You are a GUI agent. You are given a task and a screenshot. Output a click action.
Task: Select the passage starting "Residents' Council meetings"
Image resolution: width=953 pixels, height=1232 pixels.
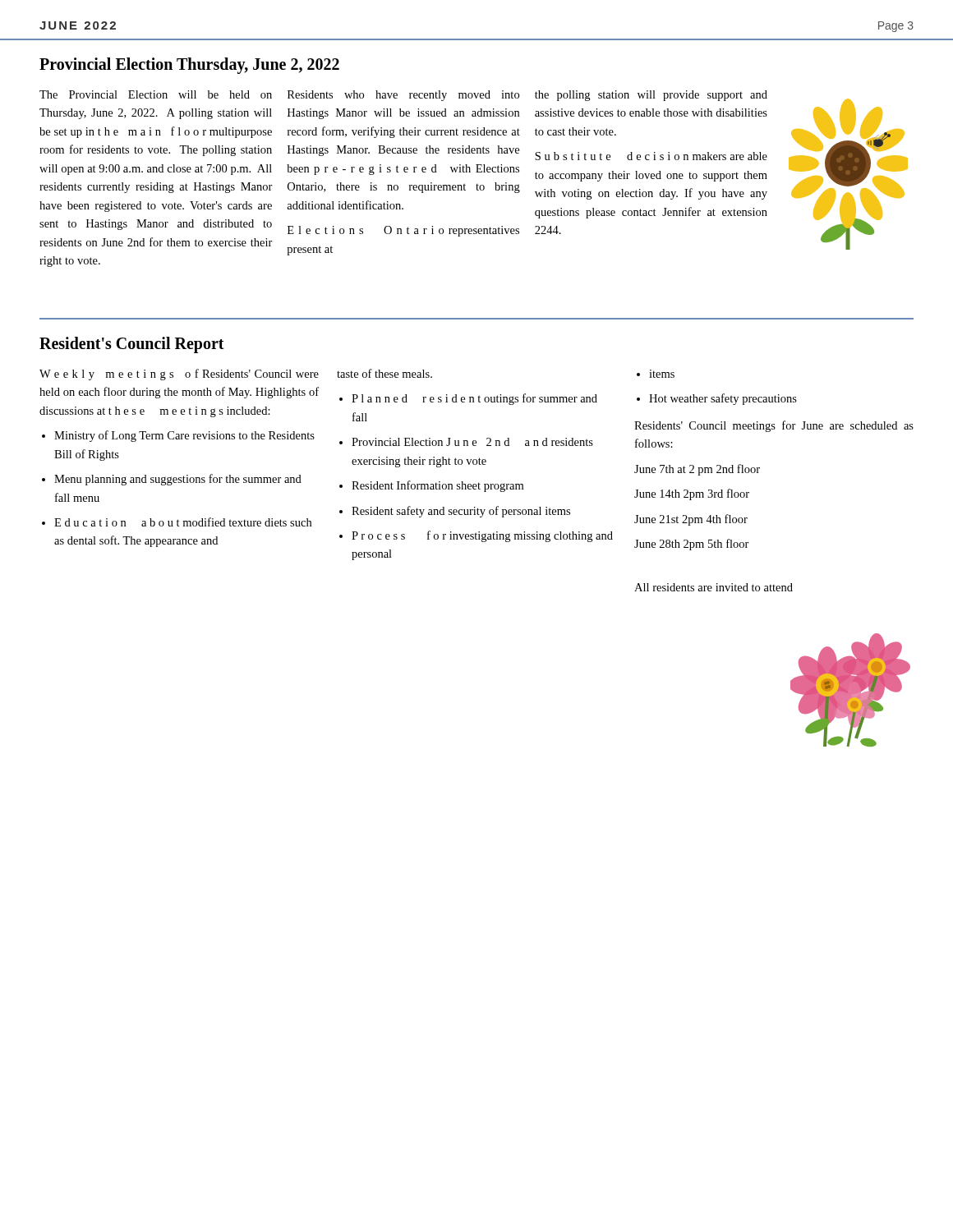(x=774, y=426)
